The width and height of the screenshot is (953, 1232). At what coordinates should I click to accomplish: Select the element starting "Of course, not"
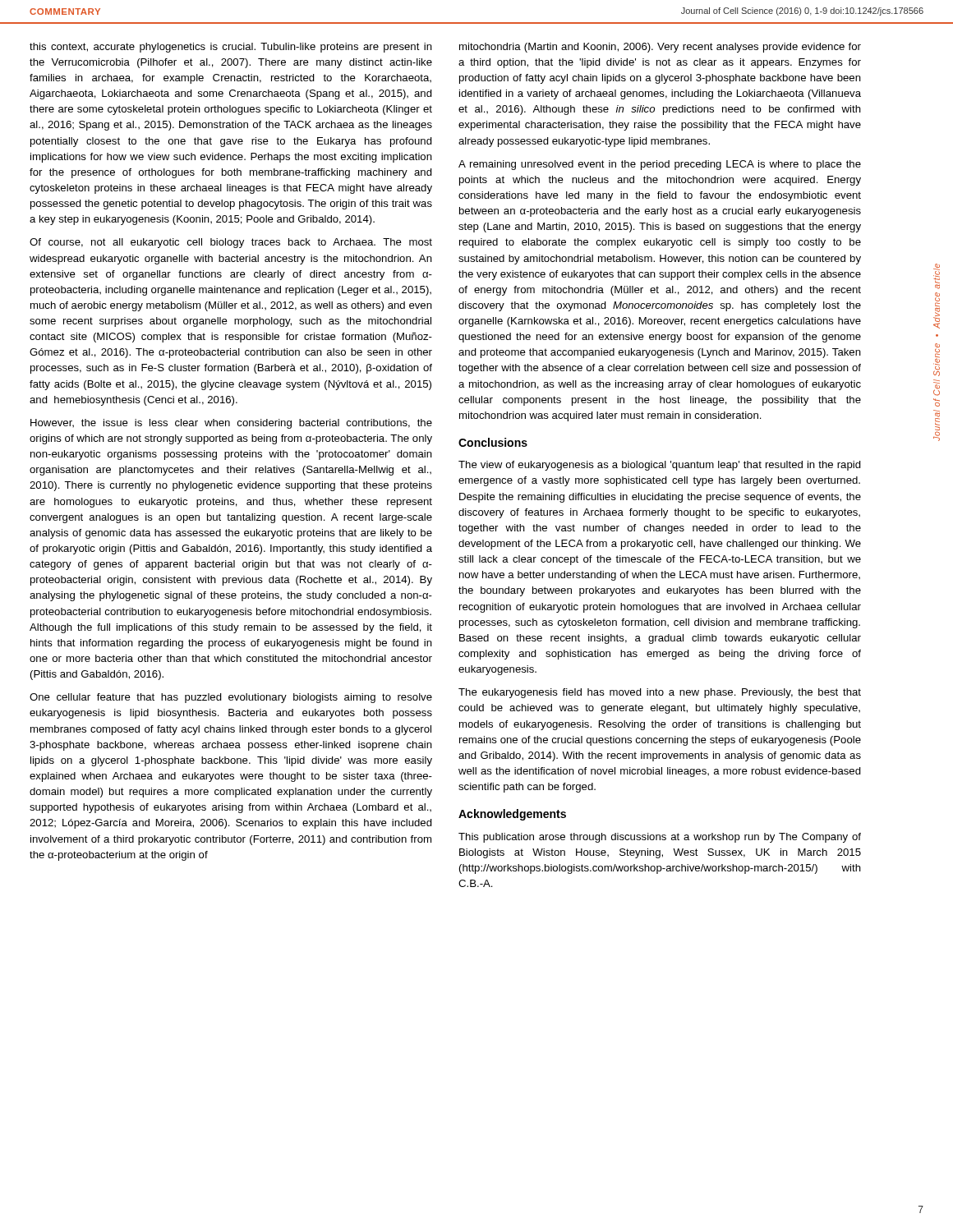(x=231, y=321)
